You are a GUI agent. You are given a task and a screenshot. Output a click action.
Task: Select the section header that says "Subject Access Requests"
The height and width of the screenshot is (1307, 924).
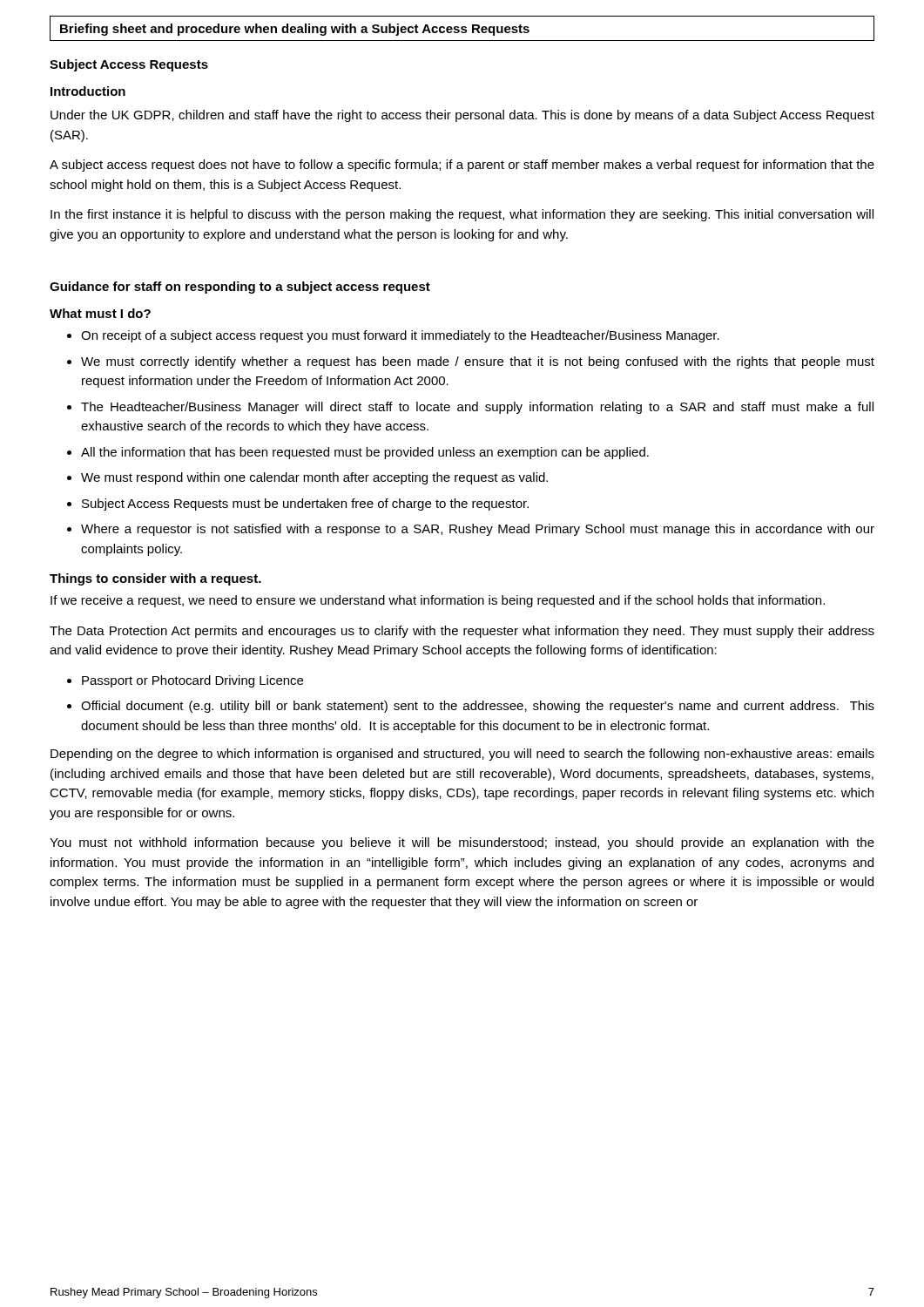coord(129,64)
